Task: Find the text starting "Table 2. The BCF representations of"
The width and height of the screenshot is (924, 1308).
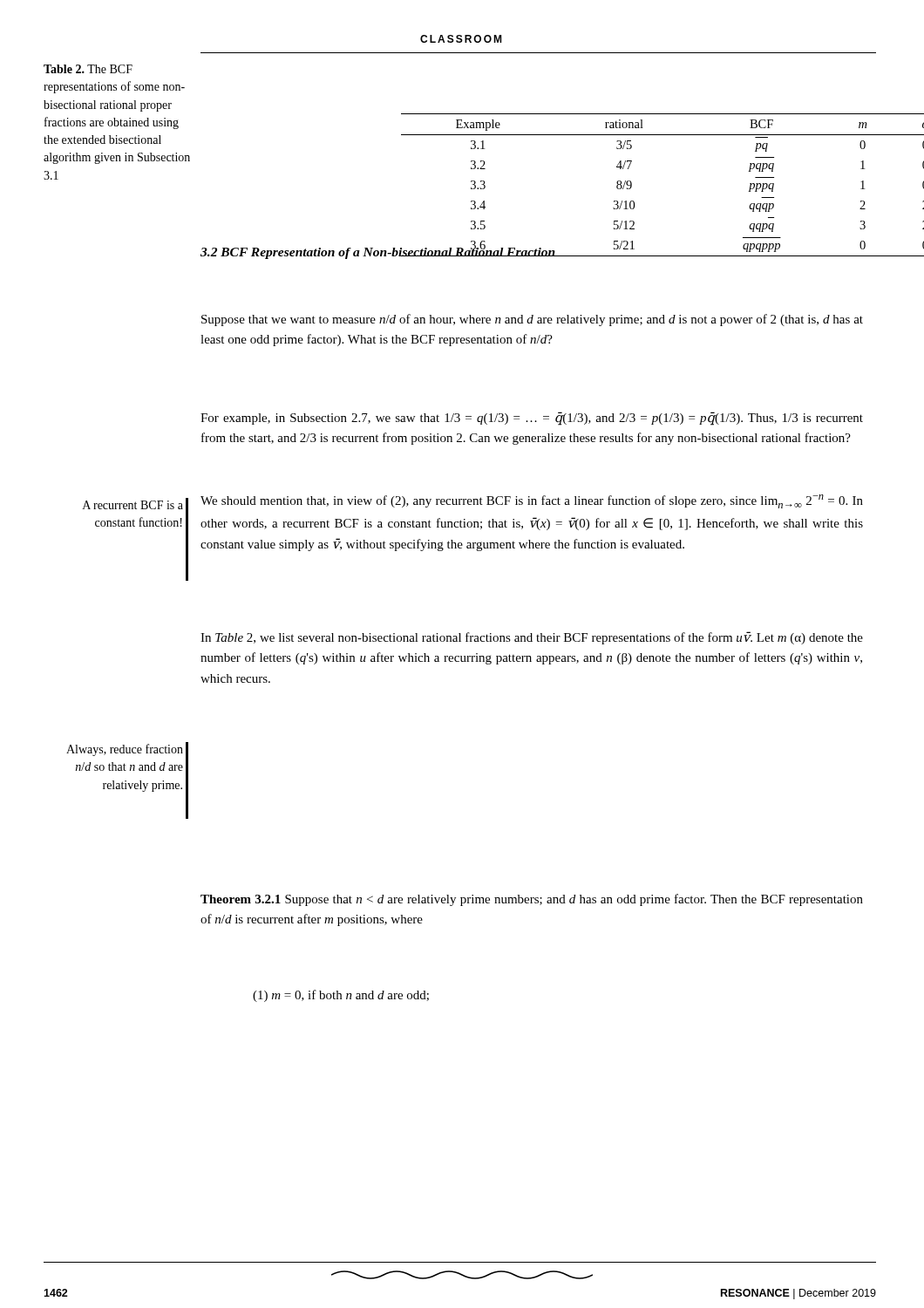Action: click(117, 122)
